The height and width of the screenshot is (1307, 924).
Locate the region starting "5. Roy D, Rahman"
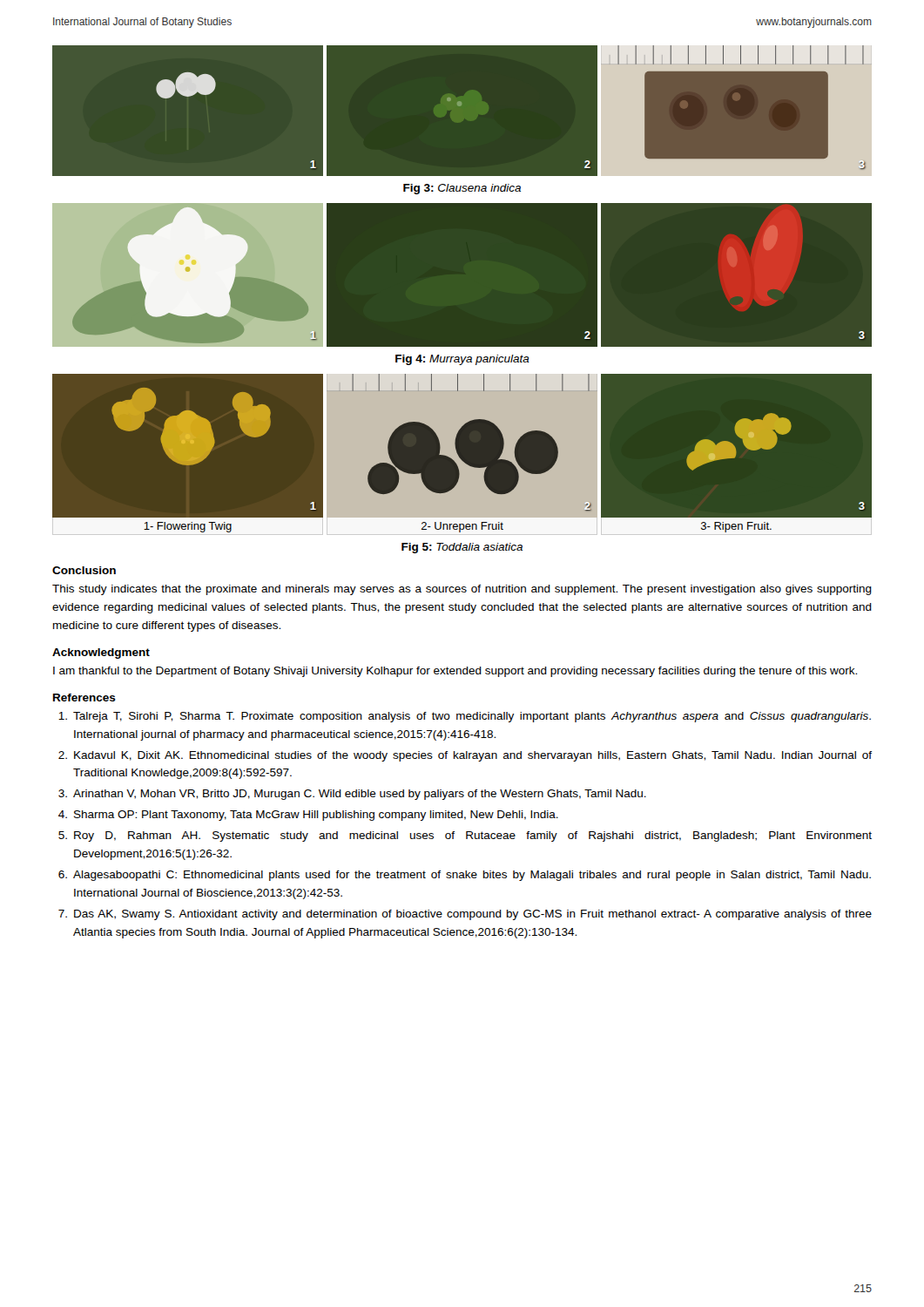pyautogui.click(x=462, y=845)
